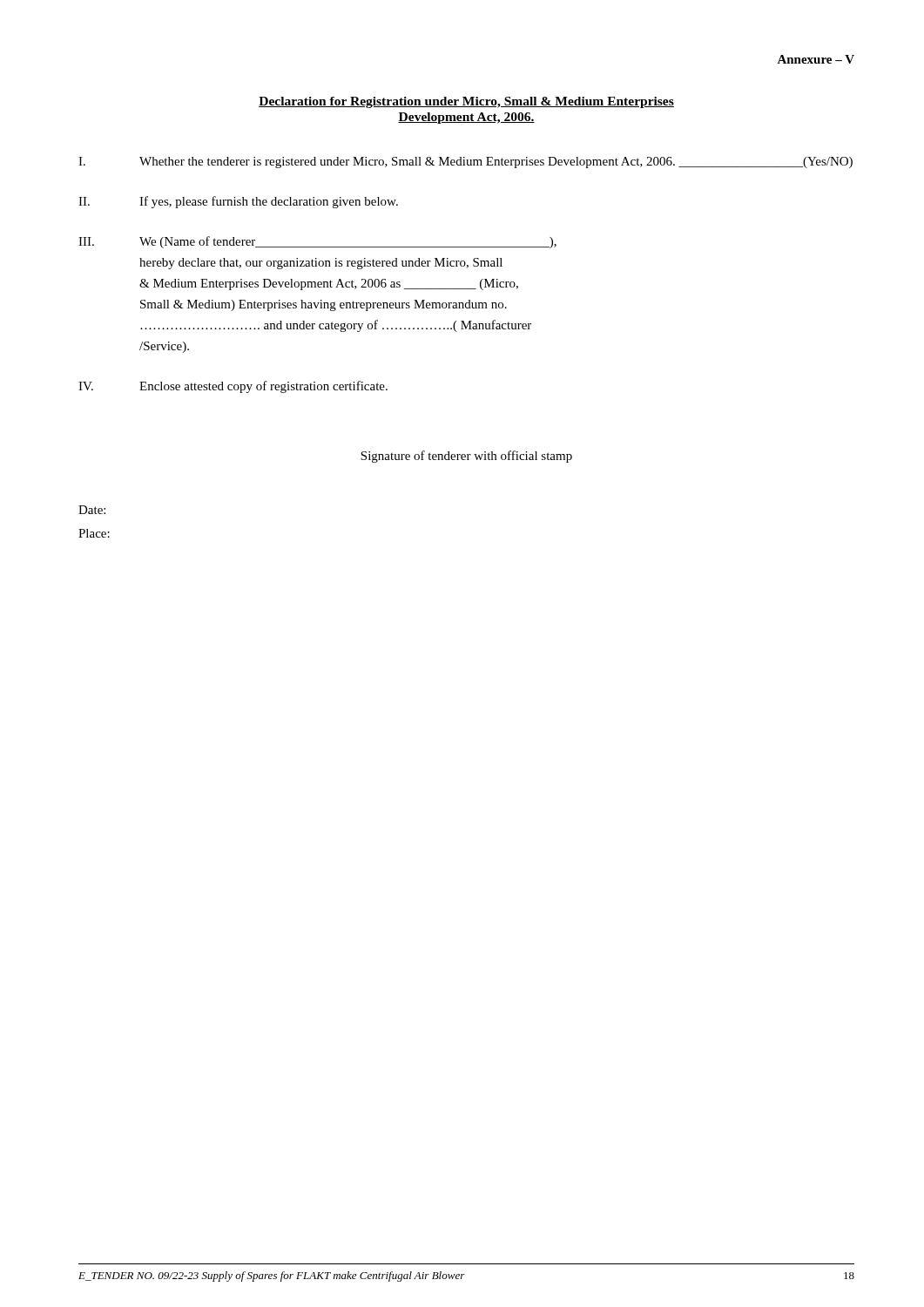This screenshot has height=1307, width=924.
Task: Select the text block with the text "Signature of tenderer with"
Action: pos(466,456)
